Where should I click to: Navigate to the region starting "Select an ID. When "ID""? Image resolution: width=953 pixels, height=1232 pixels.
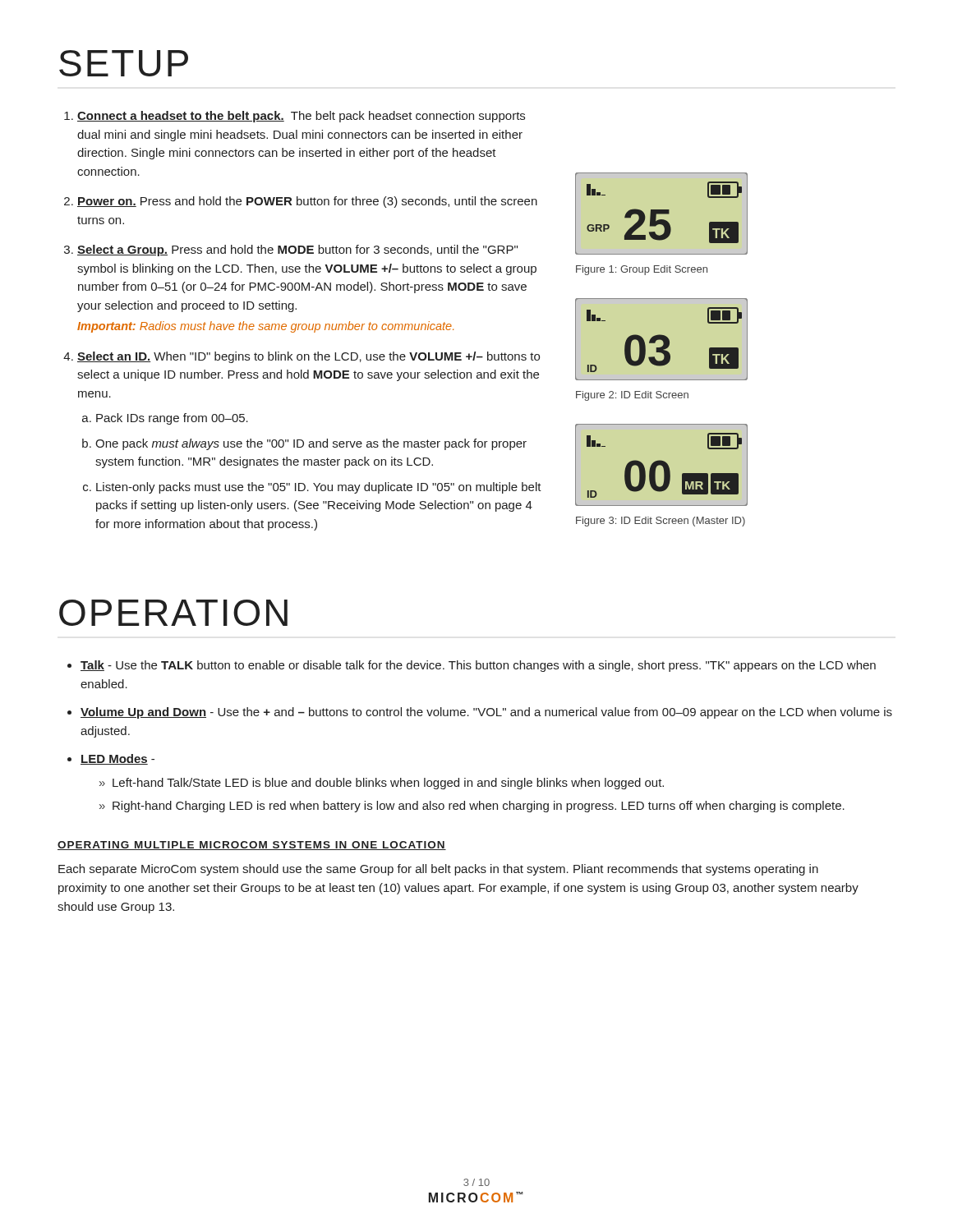(x=310, y=441)
